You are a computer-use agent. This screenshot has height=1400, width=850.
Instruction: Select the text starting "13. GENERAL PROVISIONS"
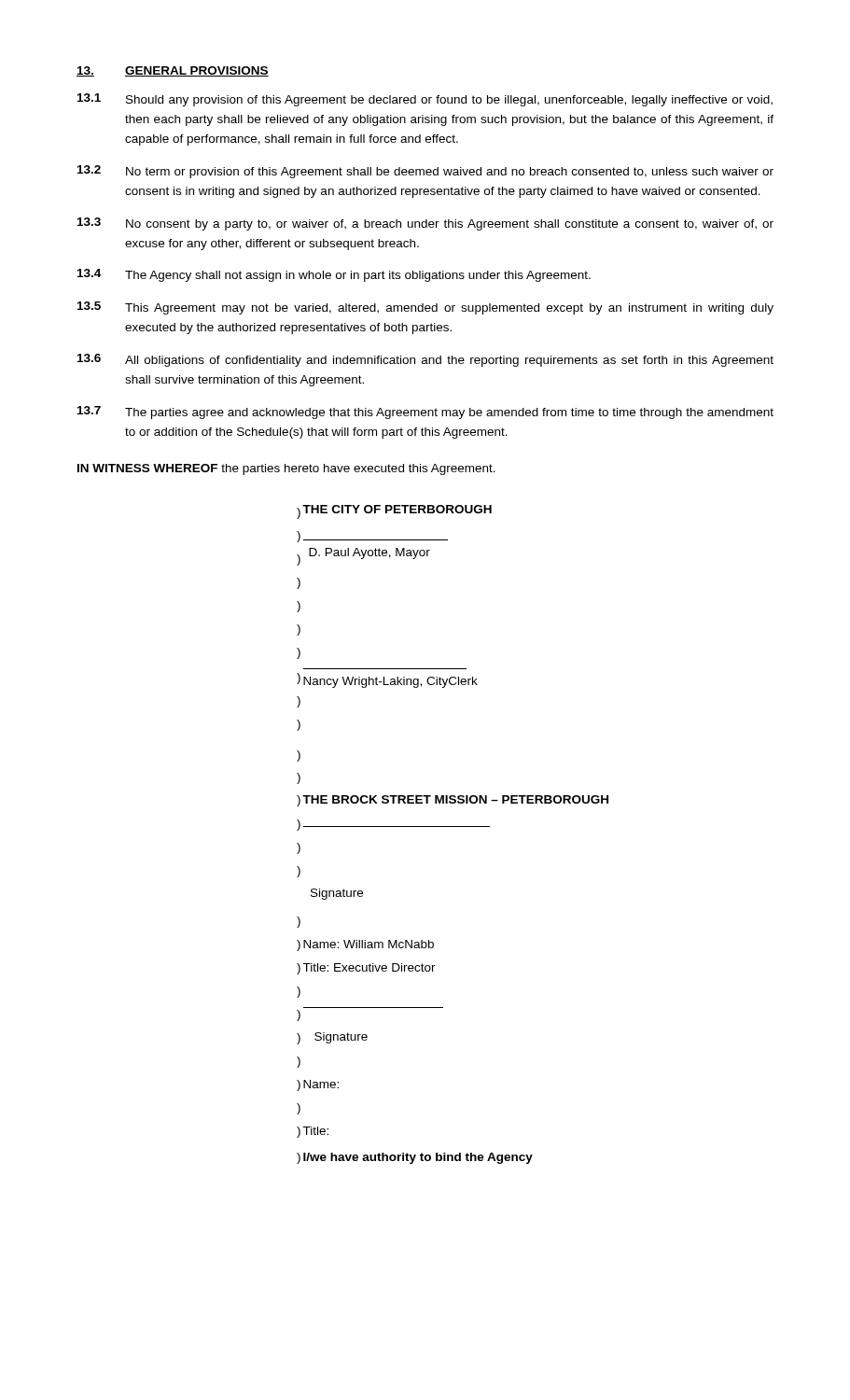click(172, 70)
